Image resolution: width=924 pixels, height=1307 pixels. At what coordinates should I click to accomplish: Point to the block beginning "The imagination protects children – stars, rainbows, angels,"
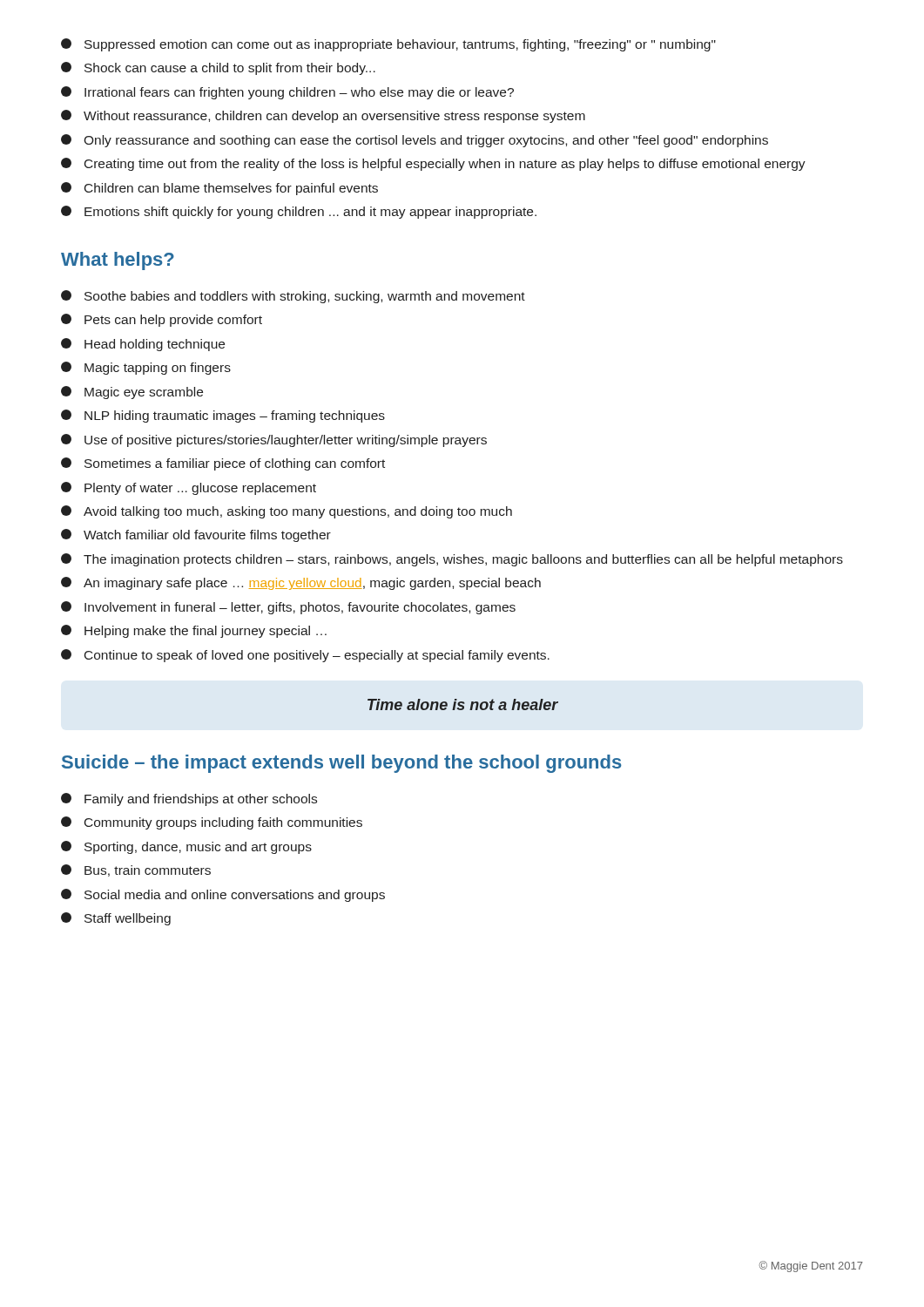click(x=462, y=560)
